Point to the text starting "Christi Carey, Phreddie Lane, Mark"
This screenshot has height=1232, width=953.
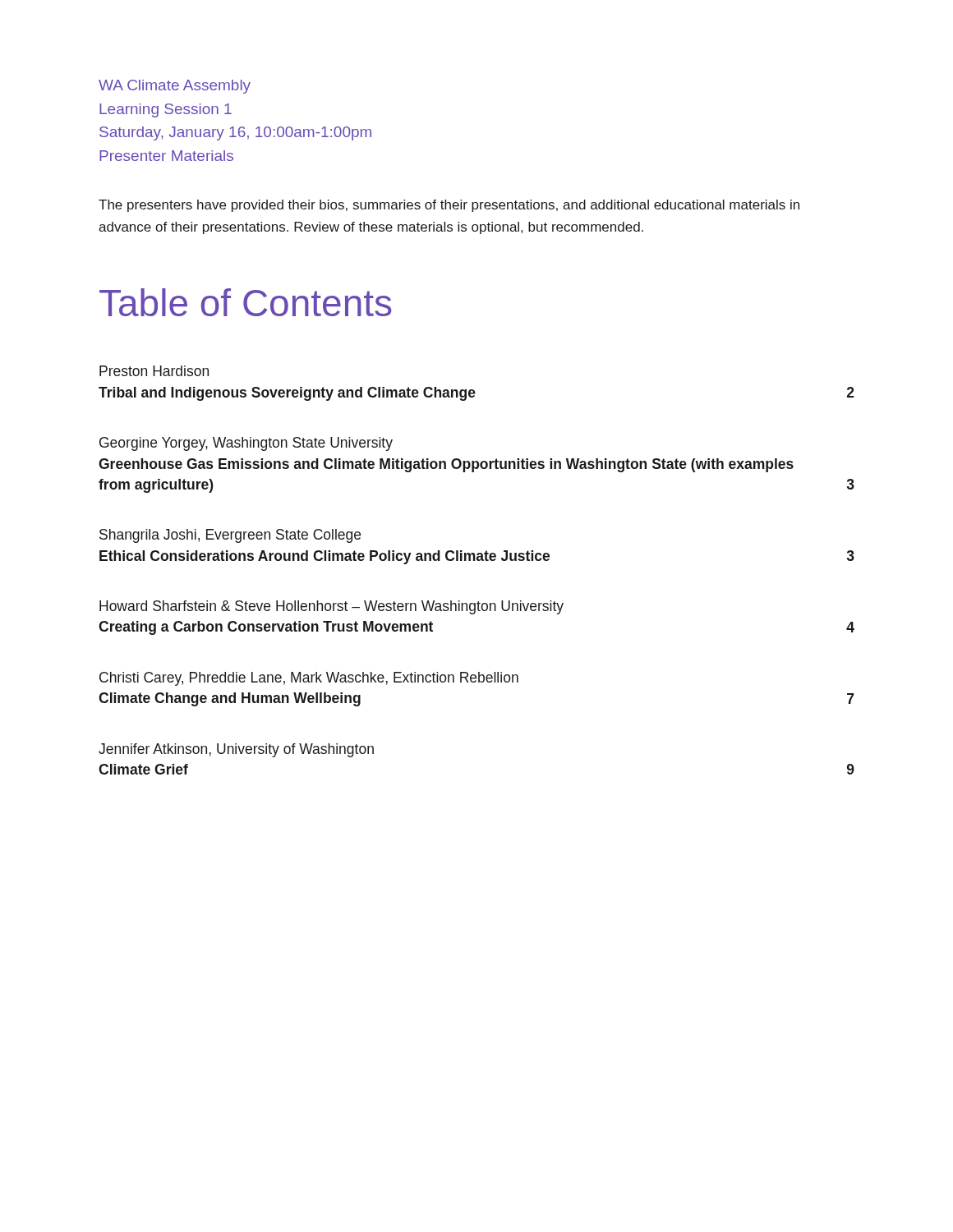pos(476,688)
